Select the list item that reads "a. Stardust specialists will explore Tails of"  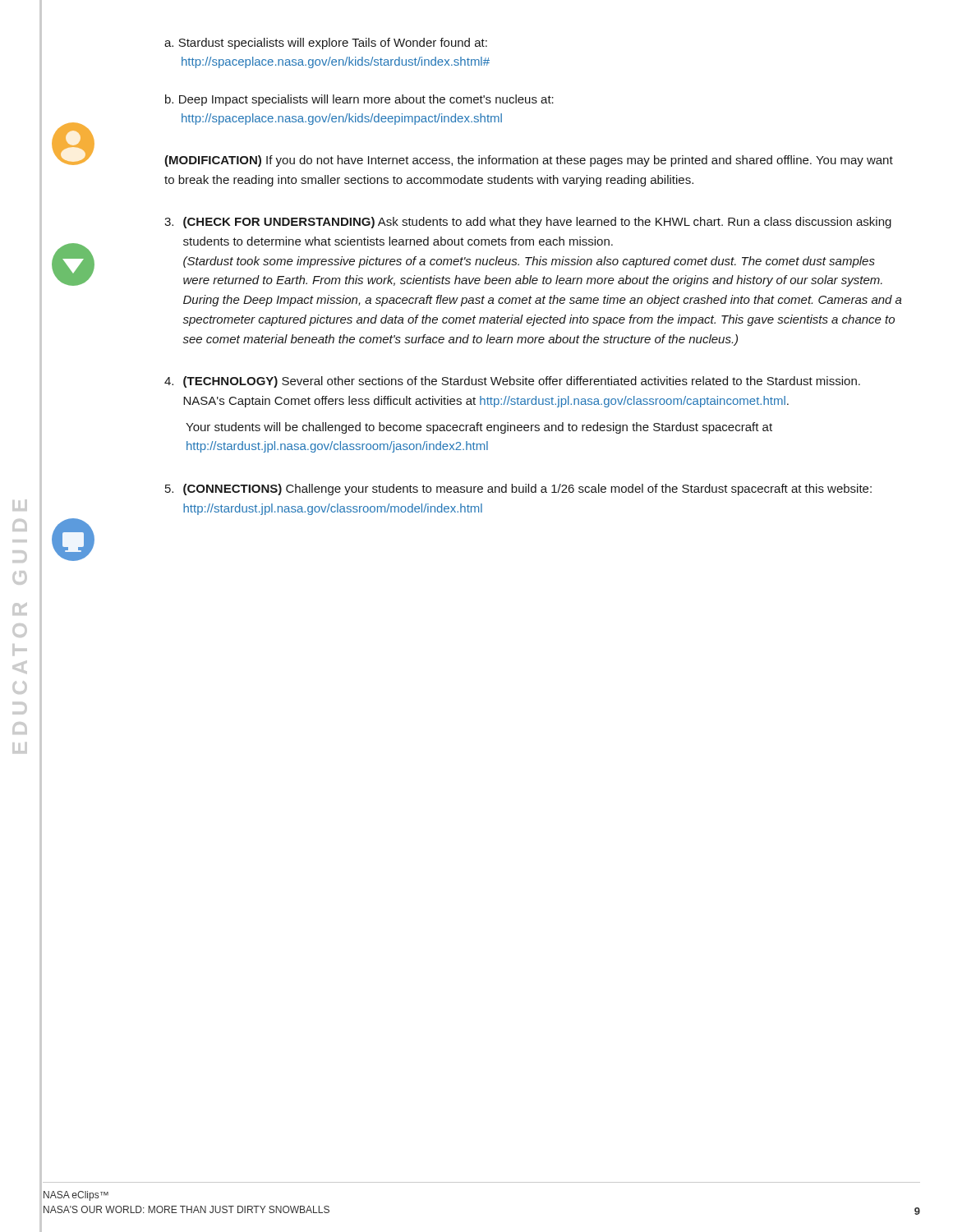(x=327, y=52)
